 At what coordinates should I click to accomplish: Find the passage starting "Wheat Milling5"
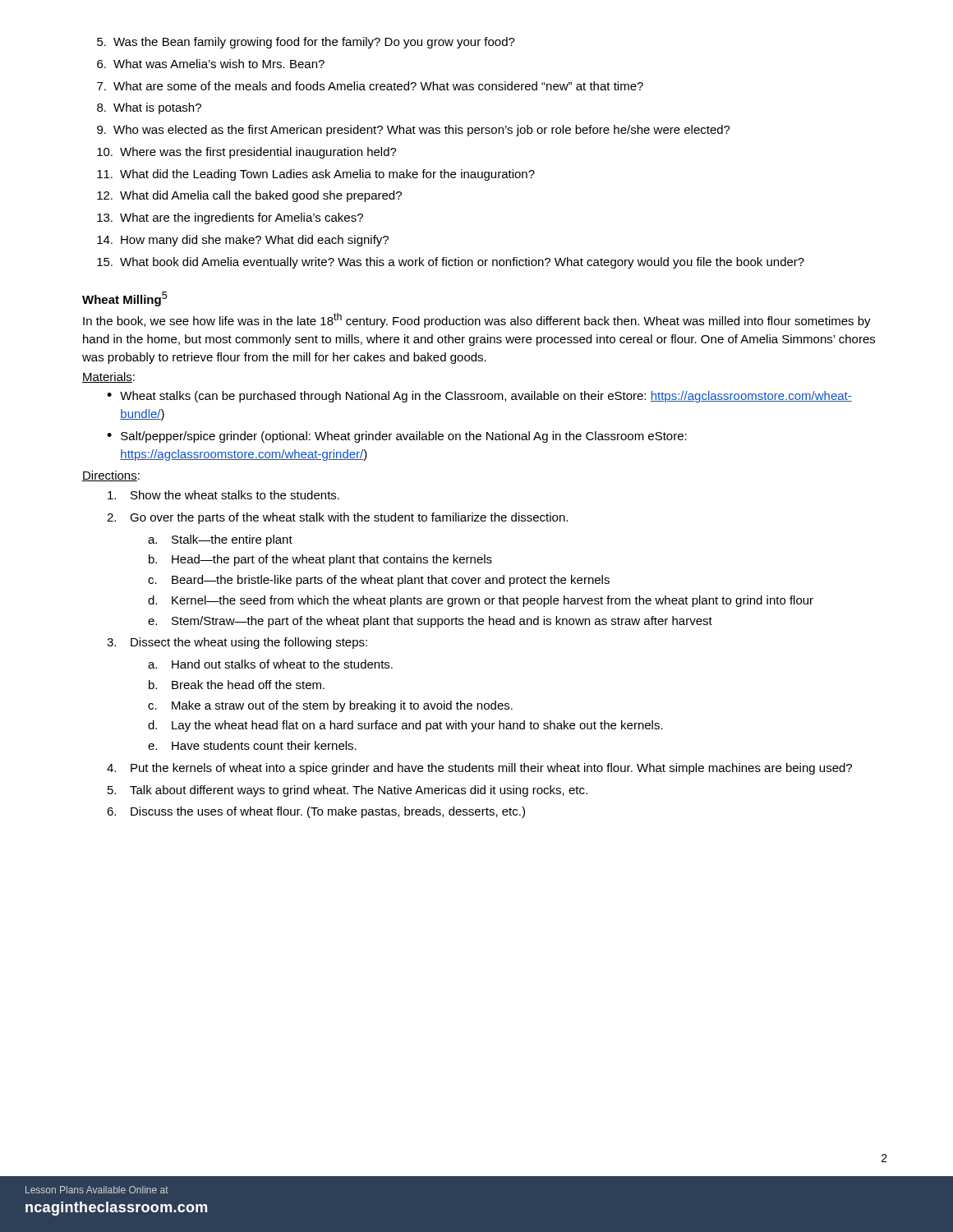125,298
